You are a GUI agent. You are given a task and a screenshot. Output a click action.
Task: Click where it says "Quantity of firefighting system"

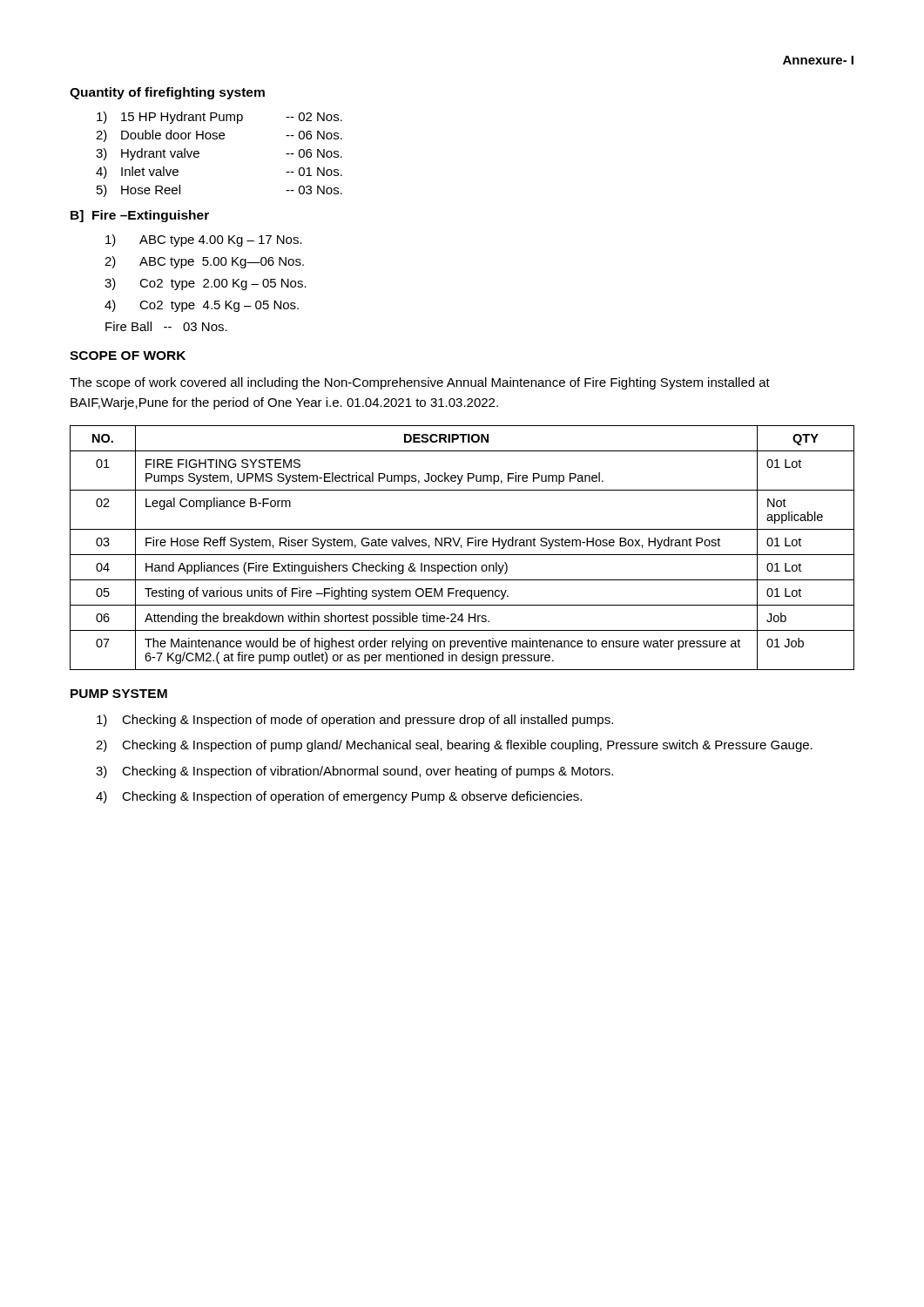coord(168,92)
